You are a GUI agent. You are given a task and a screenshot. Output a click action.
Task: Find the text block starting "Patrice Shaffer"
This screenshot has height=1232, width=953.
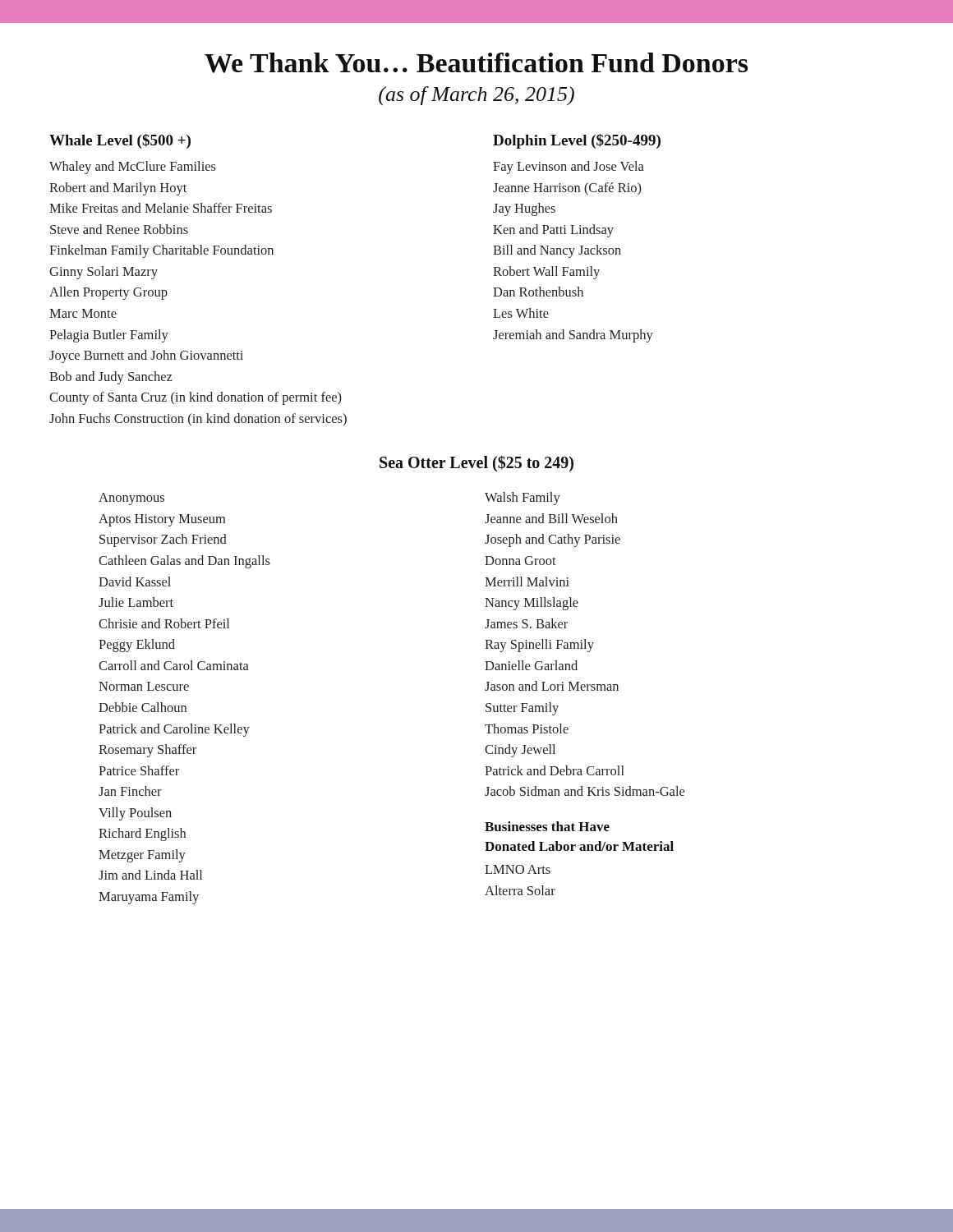[x=139, y=771]
